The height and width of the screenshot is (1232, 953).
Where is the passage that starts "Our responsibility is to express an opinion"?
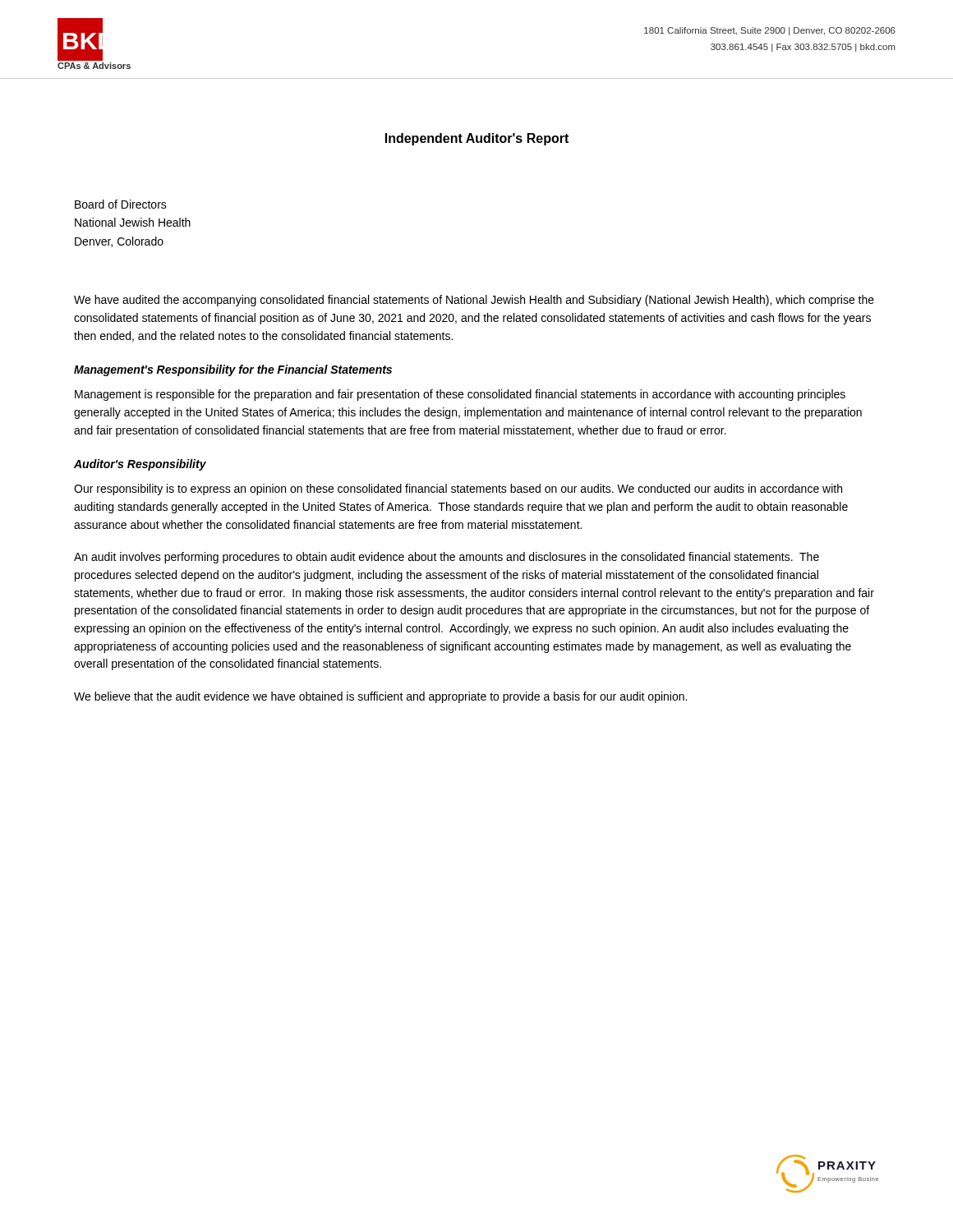coord(461,507)
